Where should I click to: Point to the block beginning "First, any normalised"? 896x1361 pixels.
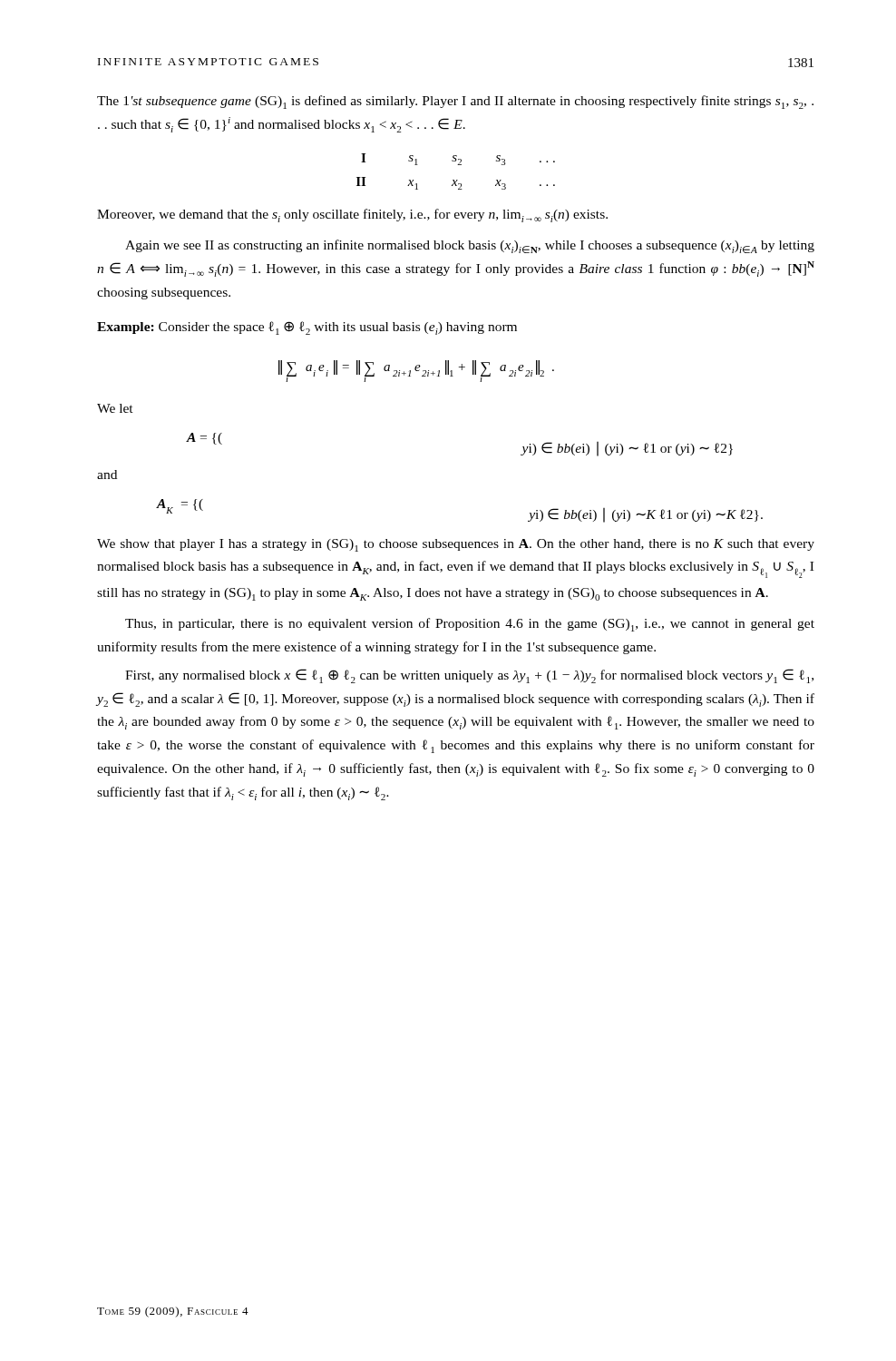point(456,734)
